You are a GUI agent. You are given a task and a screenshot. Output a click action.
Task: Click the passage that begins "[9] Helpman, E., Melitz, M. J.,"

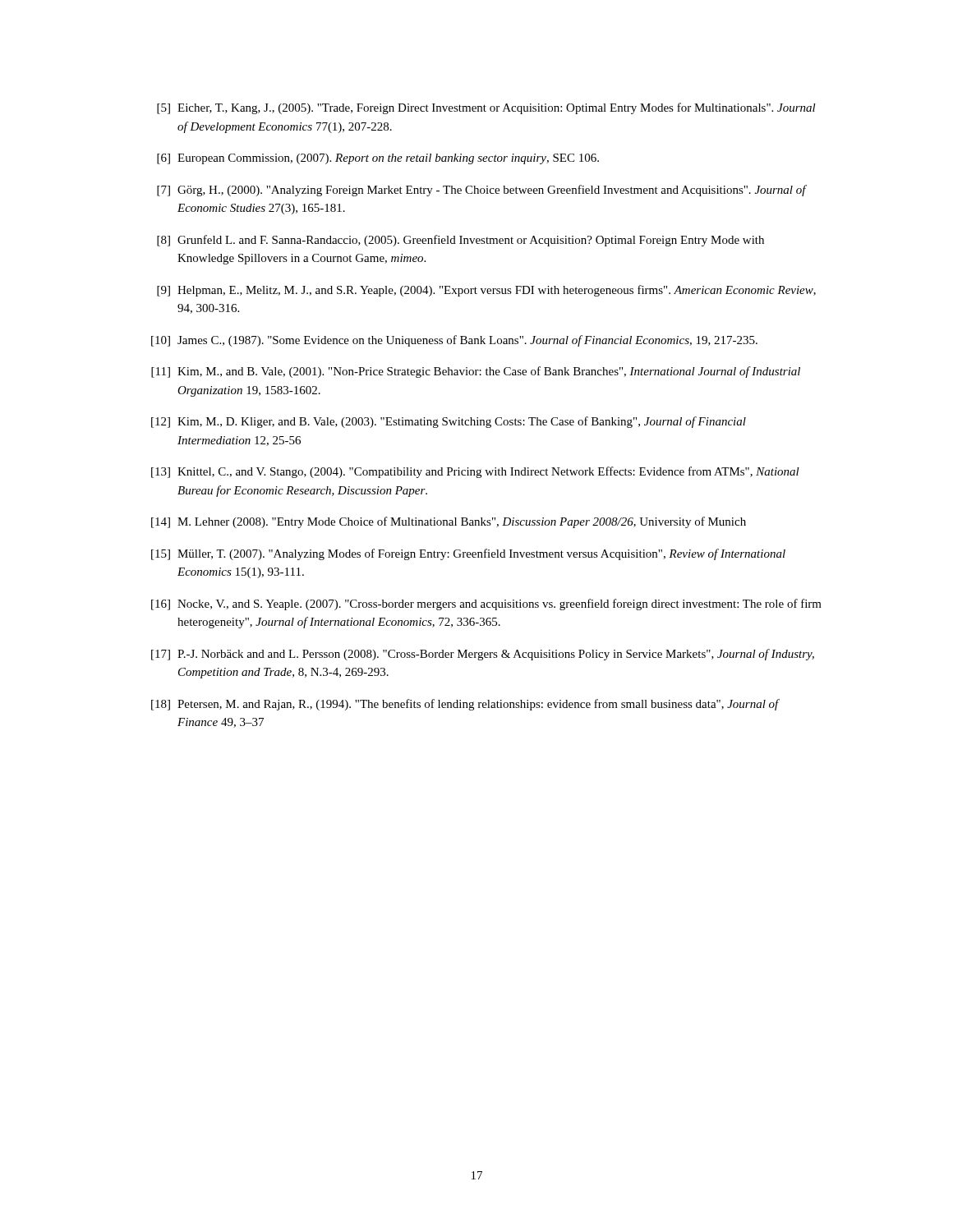[476, 299]
